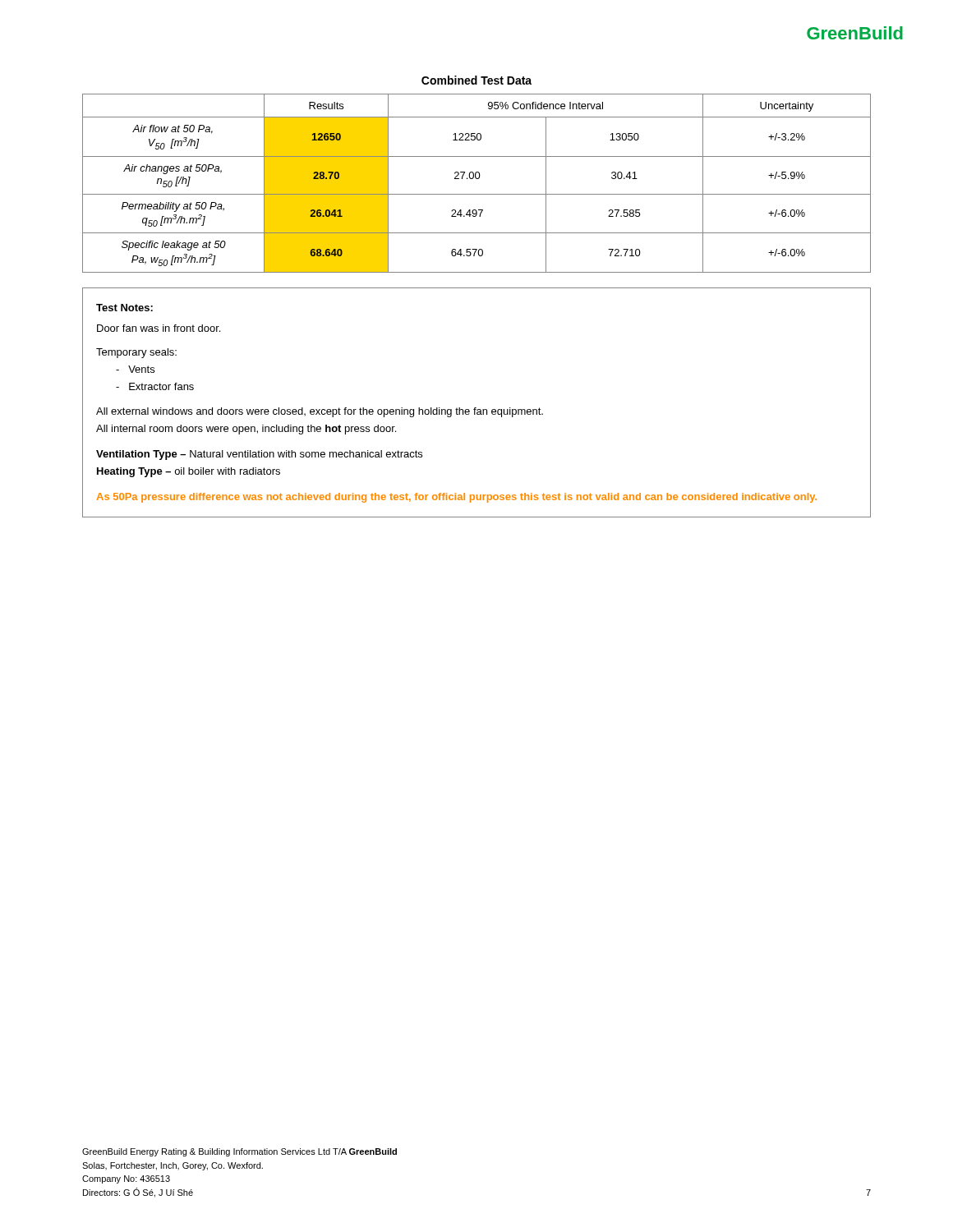Click on the text starting "As 50Pa pressure difference"
This screenshot has width=953, height=1232.
point(457,496)
